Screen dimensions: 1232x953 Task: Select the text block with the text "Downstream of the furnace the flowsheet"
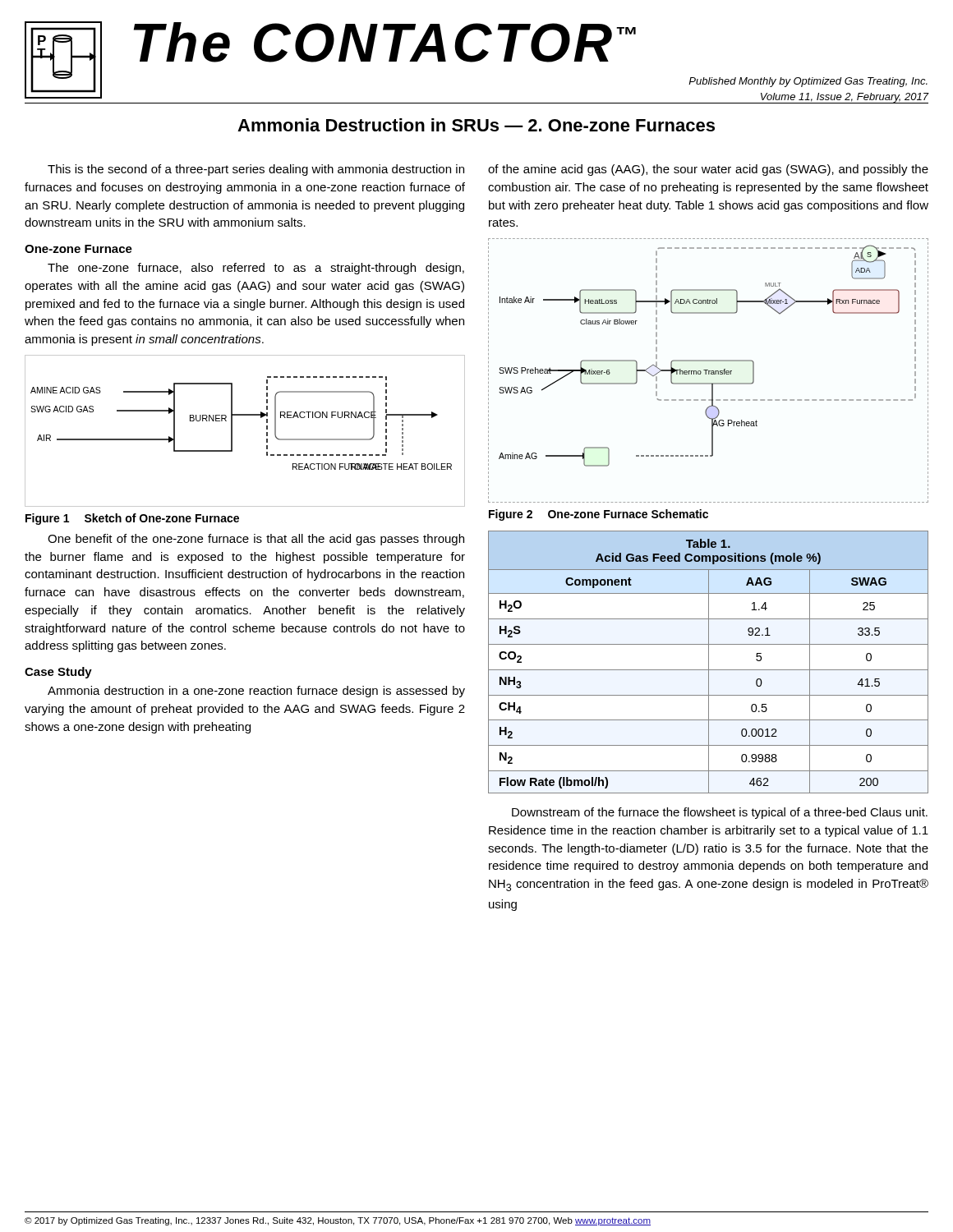(708, 858)
